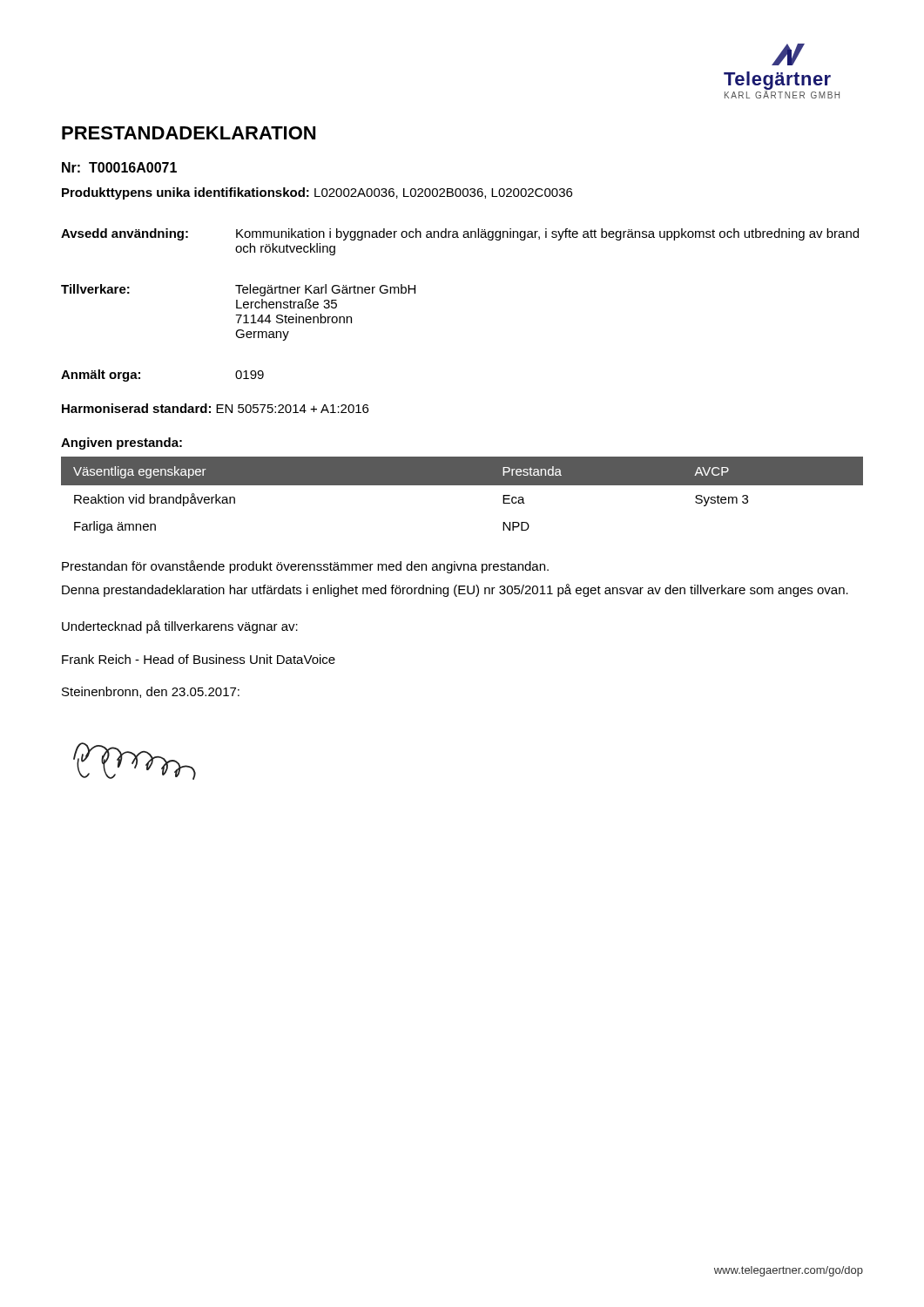This screenshot has height=1307, width=924.
Task: Locate the text block containing "Undertecknad på tillverkarens vägnar av: Frank Reich -"
Action: (x=180, y=627)
